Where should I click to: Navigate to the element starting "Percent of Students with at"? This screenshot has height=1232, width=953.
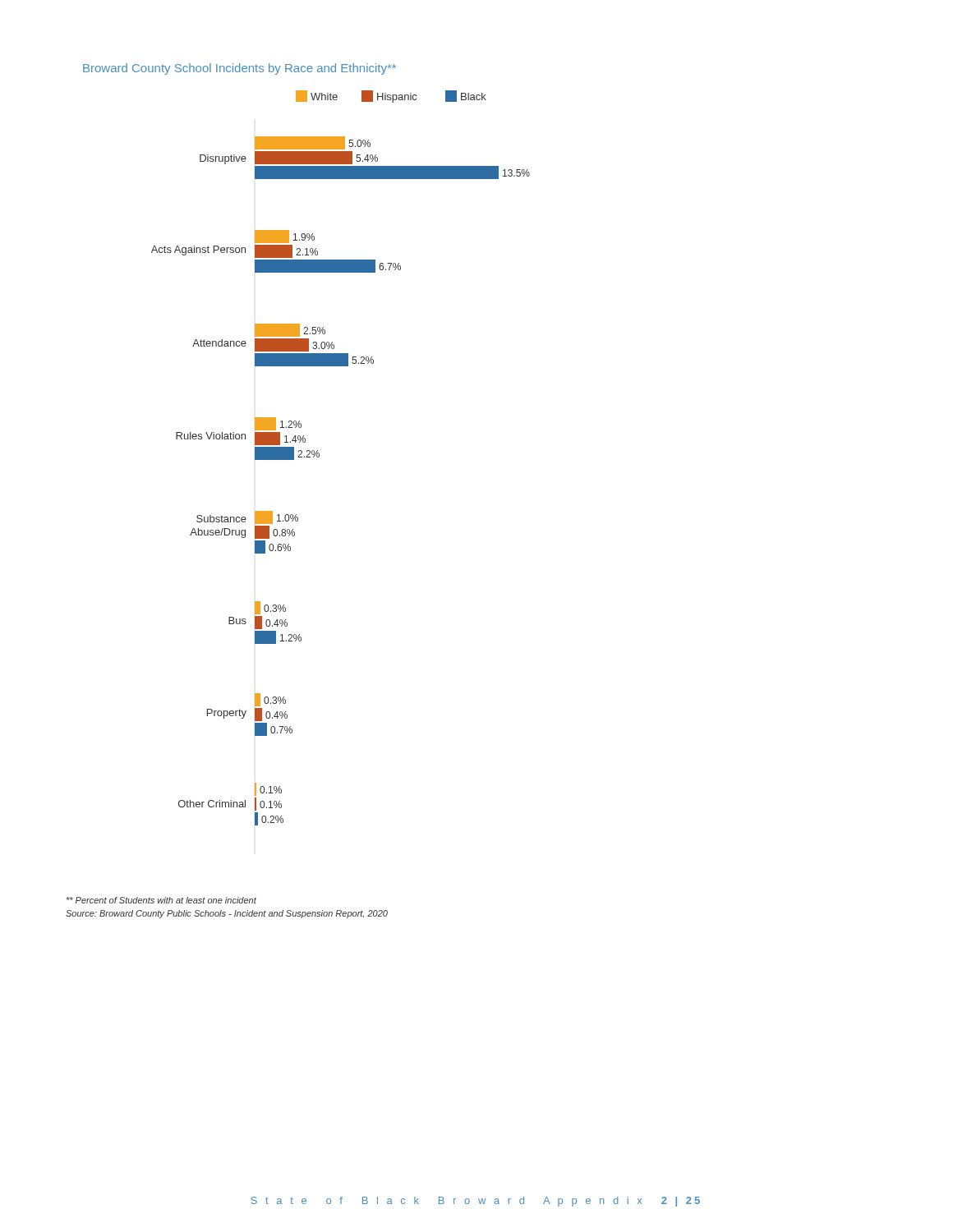pos(353,900)
